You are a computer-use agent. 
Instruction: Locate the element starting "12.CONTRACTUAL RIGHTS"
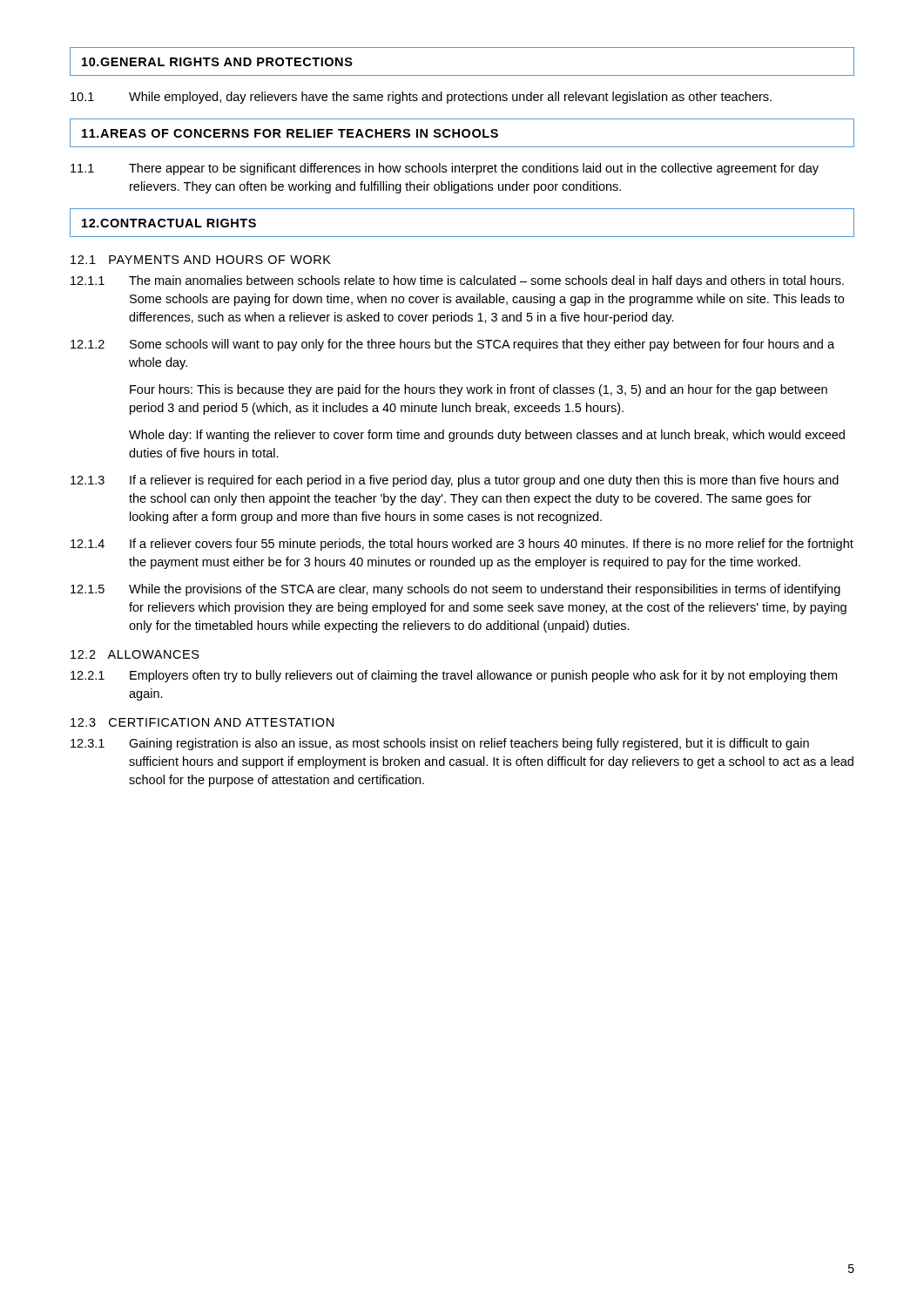point(169,223)
